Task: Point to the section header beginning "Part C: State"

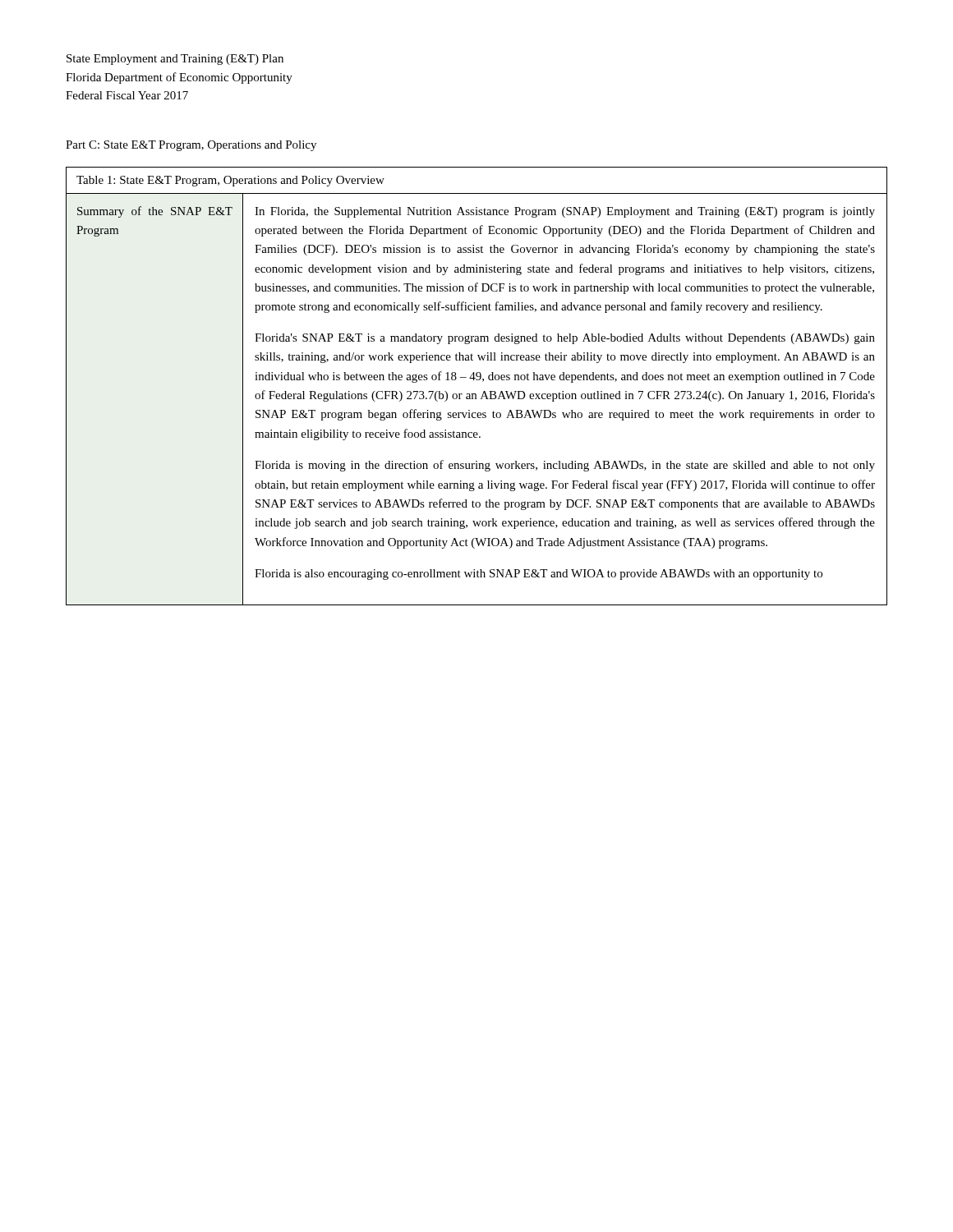Action: point(191,144)
